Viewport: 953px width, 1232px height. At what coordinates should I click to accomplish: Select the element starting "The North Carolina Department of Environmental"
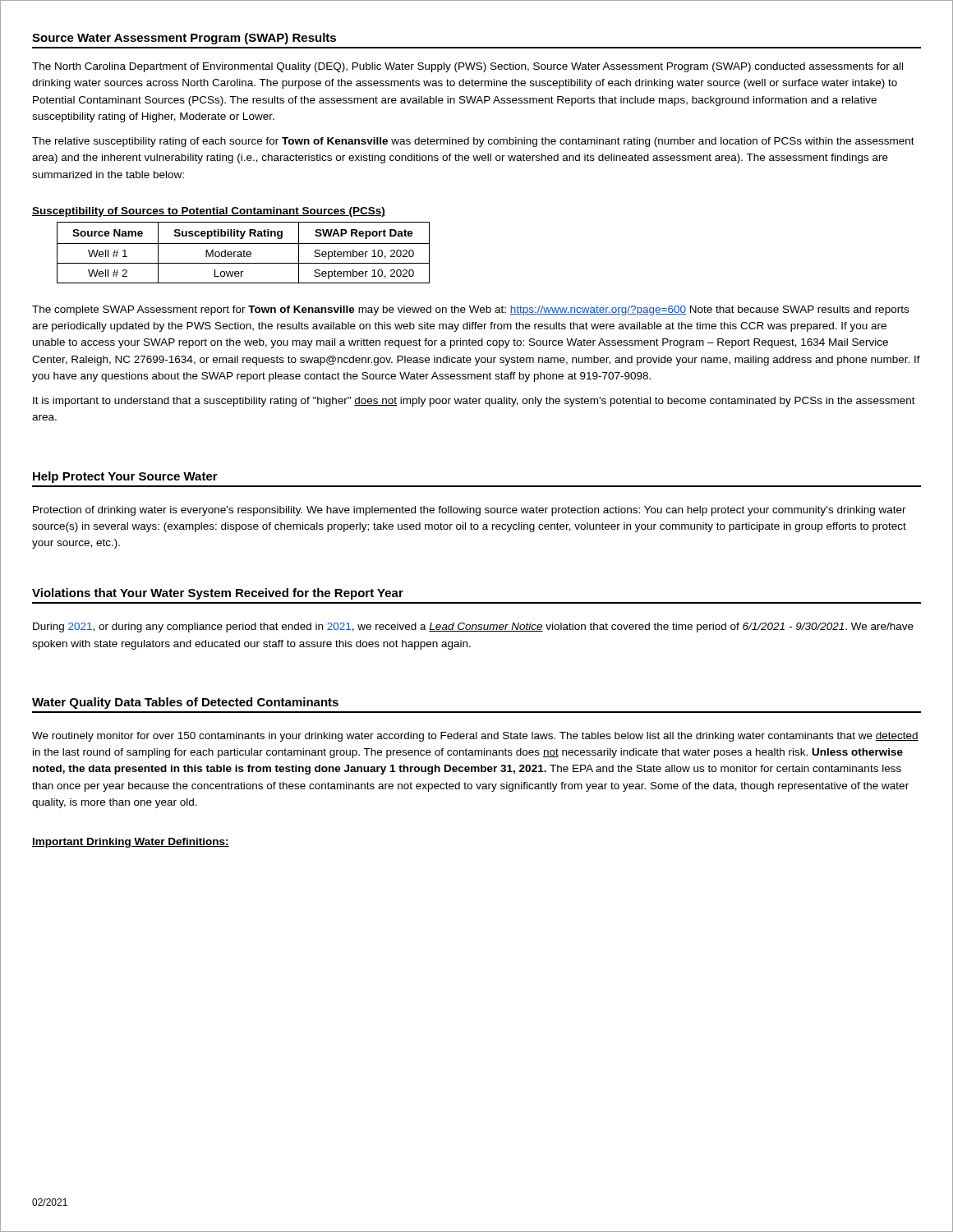(468, 91)
